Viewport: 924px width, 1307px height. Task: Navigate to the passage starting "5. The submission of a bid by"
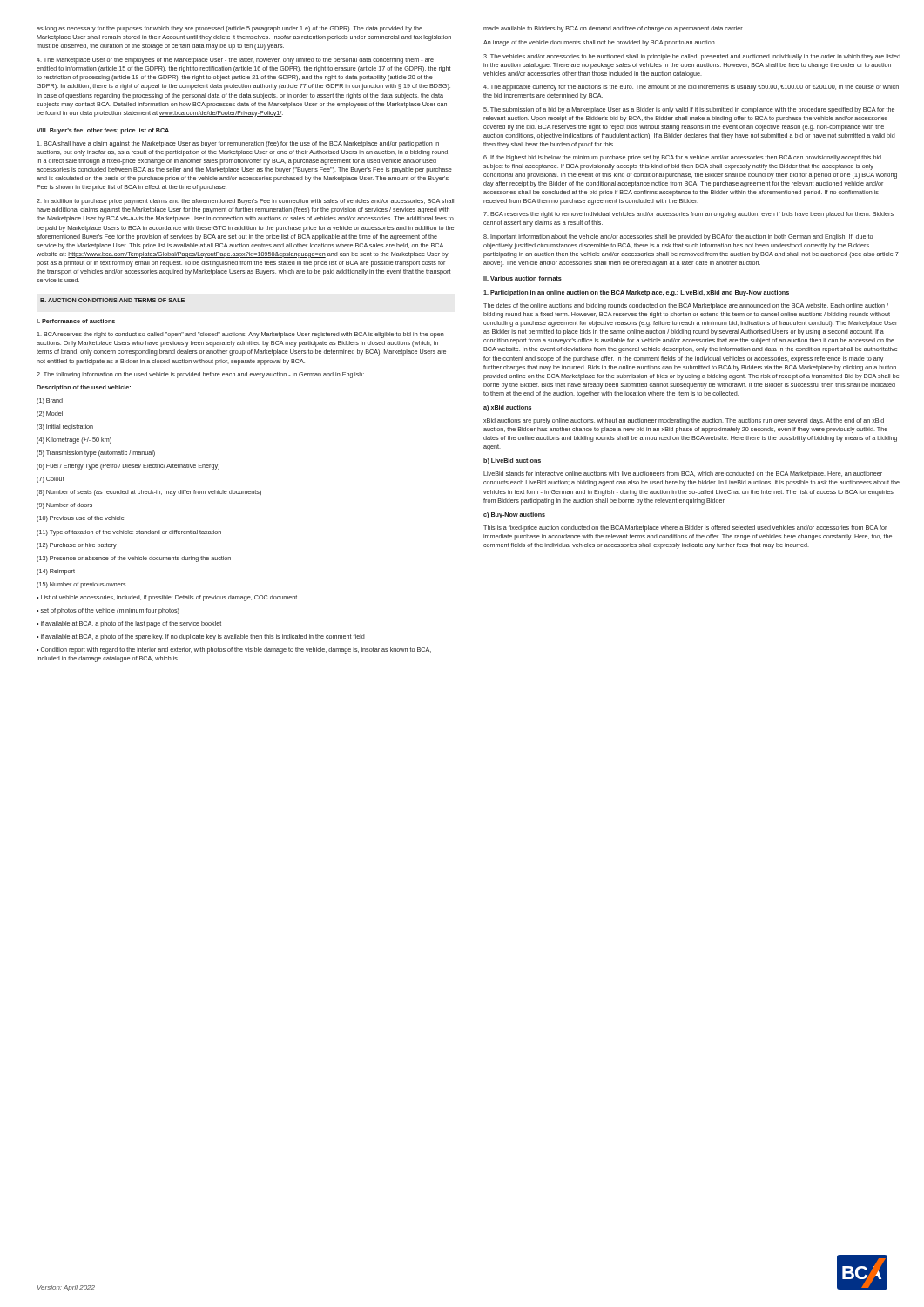[x=692, y=127]
